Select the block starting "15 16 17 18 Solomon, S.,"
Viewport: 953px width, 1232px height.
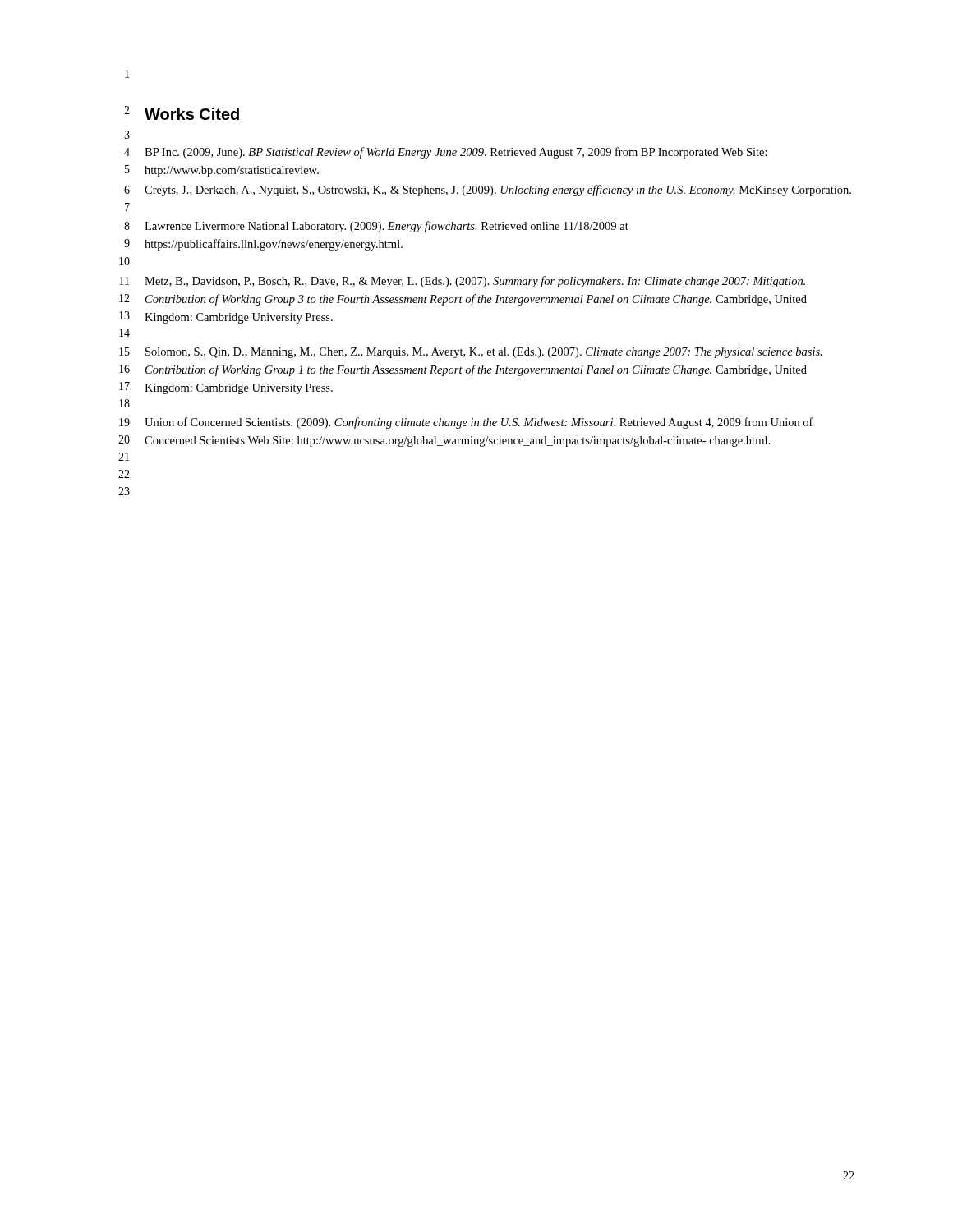[476, 378]
